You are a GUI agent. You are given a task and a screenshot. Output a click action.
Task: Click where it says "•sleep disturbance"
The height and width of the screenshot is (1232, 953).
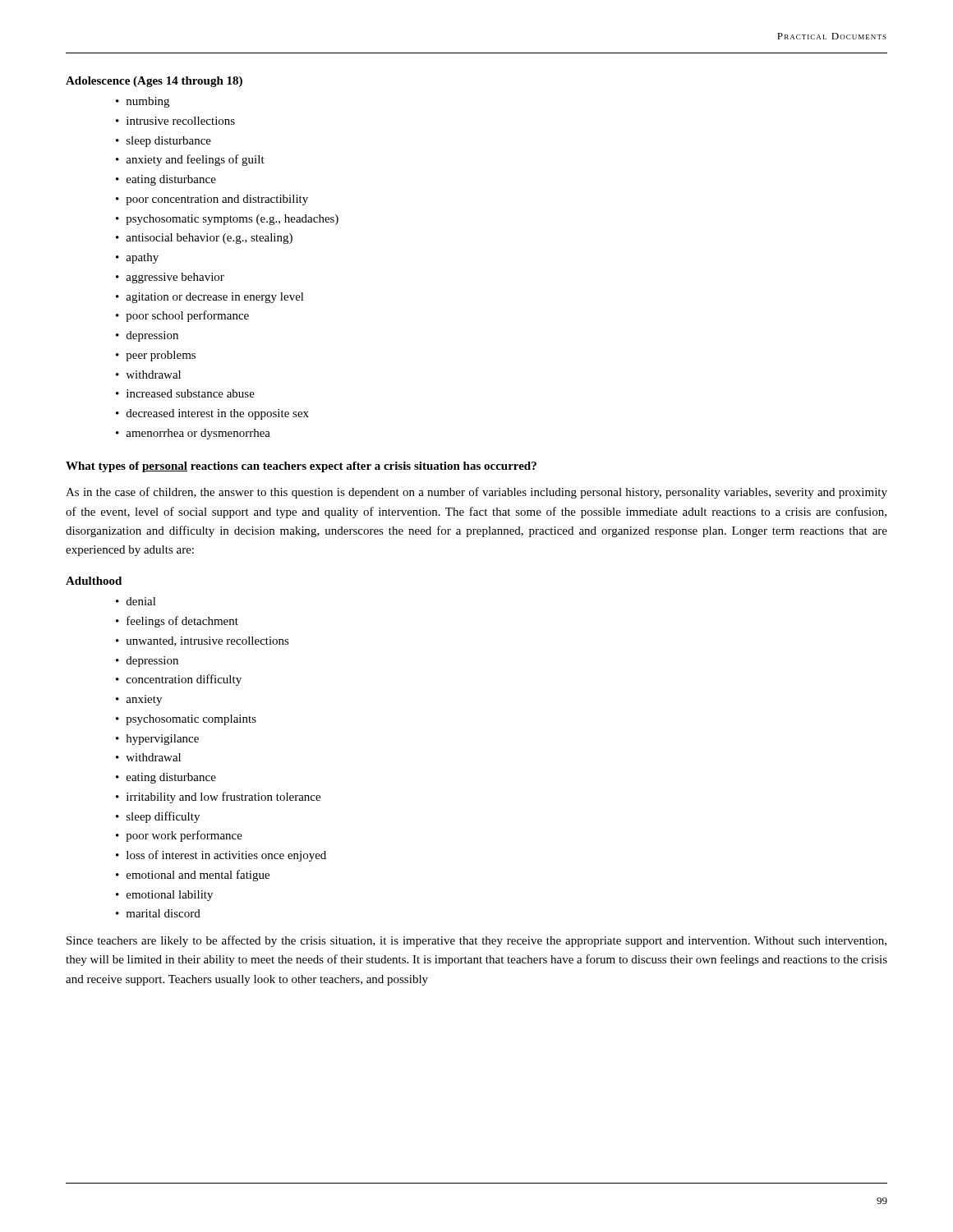coord(163,141)
